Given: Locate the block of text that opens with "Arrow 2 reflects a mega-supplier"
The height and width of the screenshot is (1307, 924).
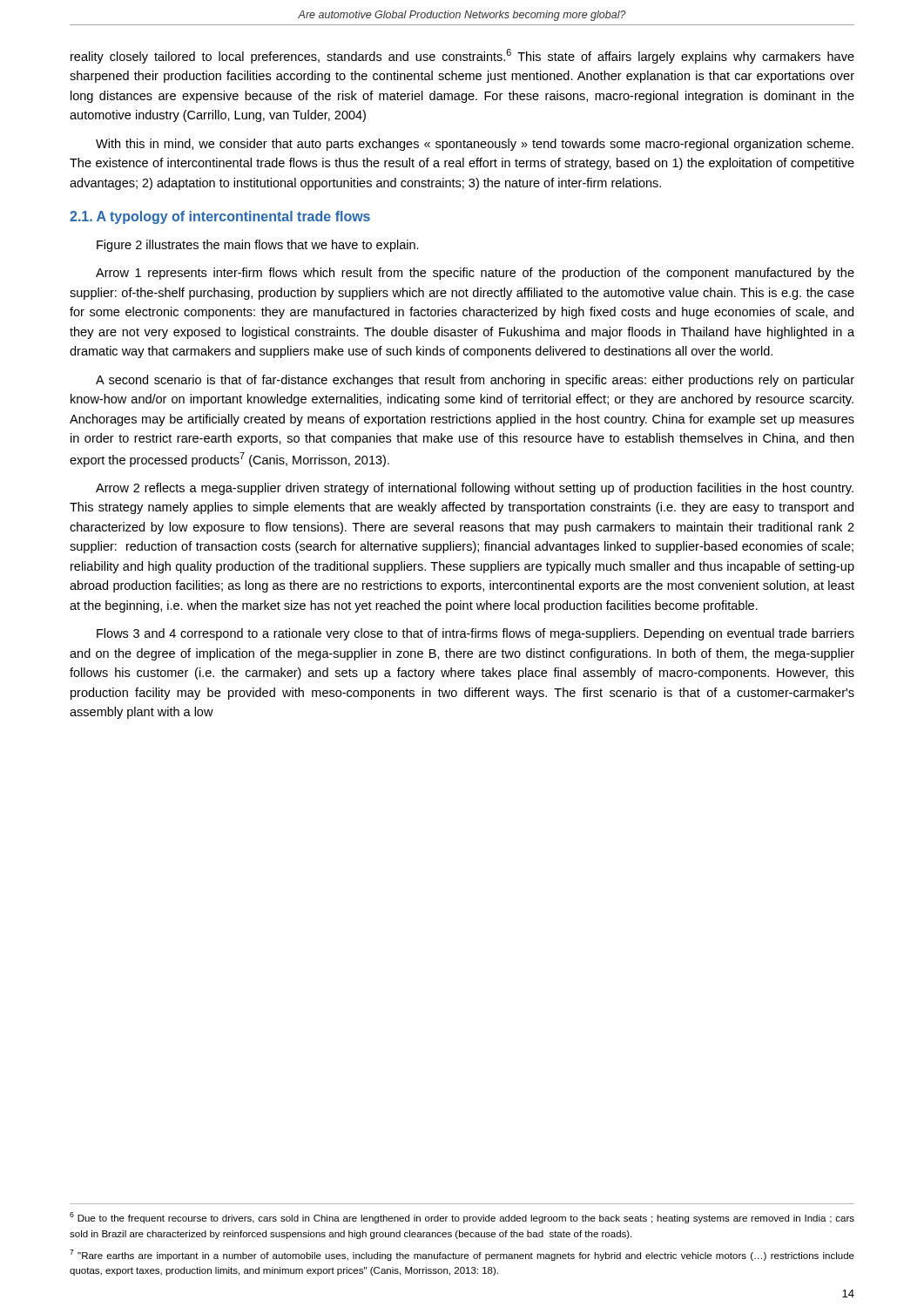Looking at the screenshot, I should [x=462, y=547].
